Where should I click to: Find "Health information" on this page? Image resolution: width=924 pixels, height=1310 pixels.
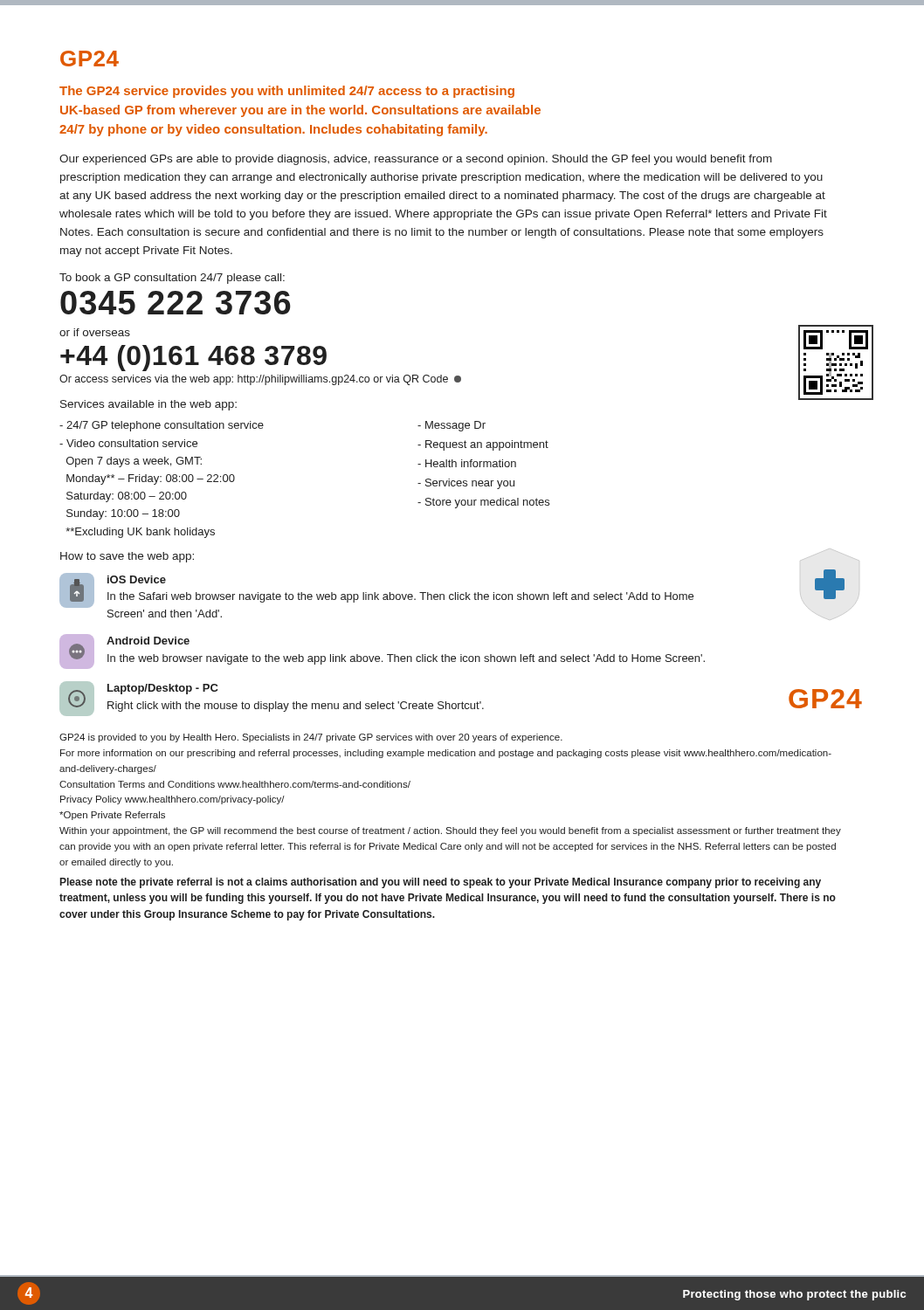point(467,463)
